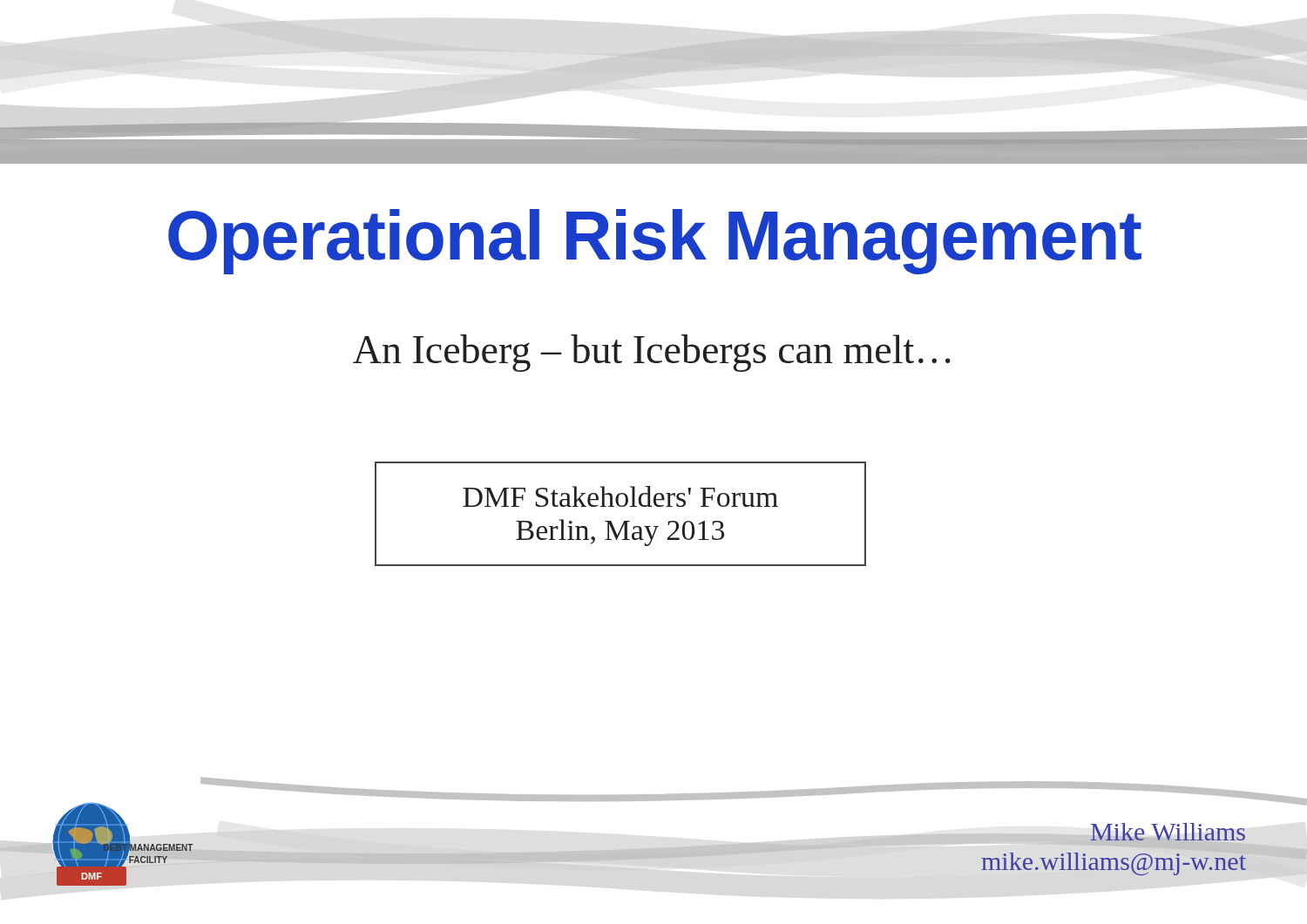
Task: Click where it says "An Iceberg – but Icebergs can melt…"
Action: (x=654, y=350)
